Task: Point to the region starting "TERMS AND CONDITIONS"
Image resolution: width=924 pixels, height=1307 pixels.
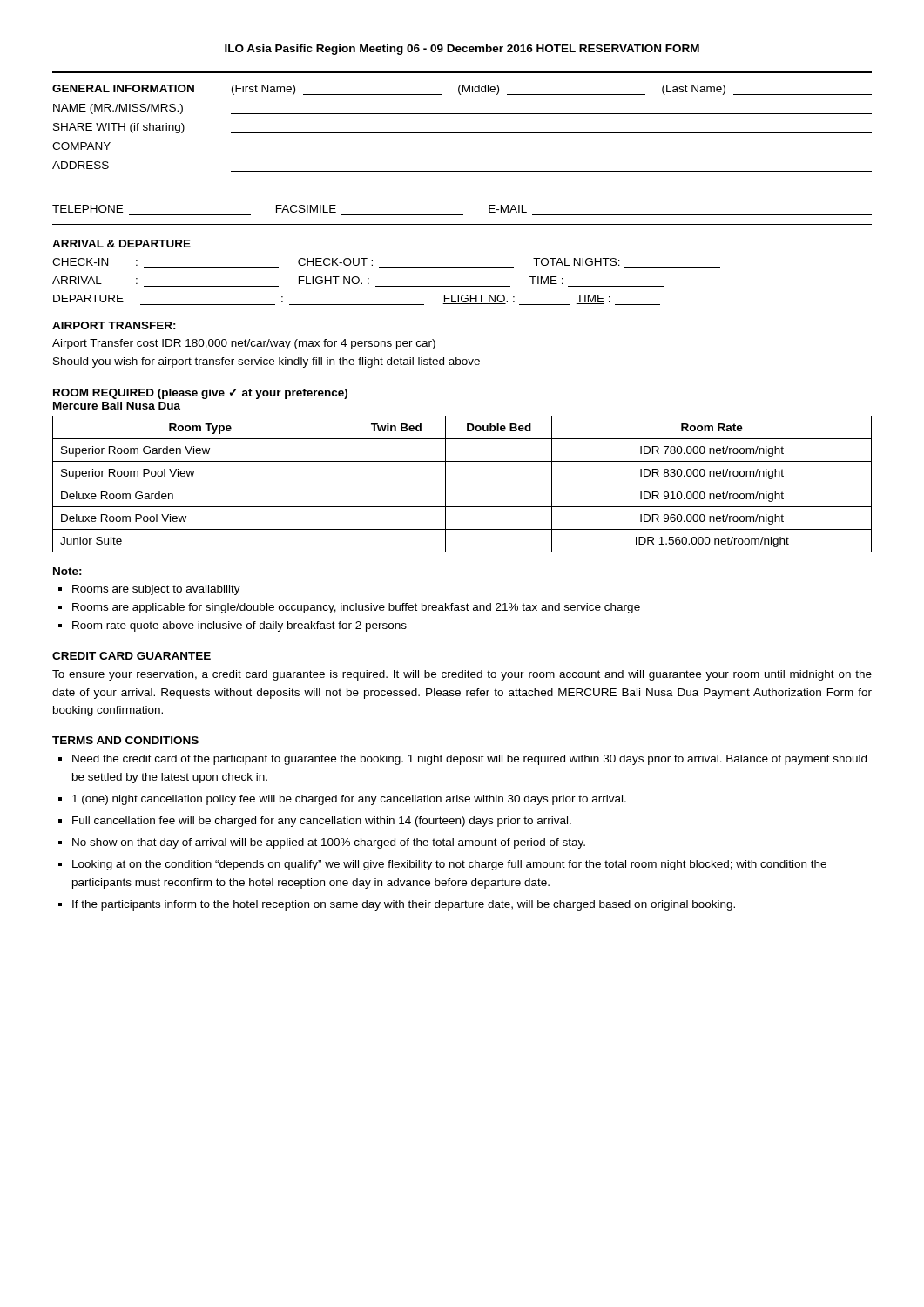Action: pos(126,741)
